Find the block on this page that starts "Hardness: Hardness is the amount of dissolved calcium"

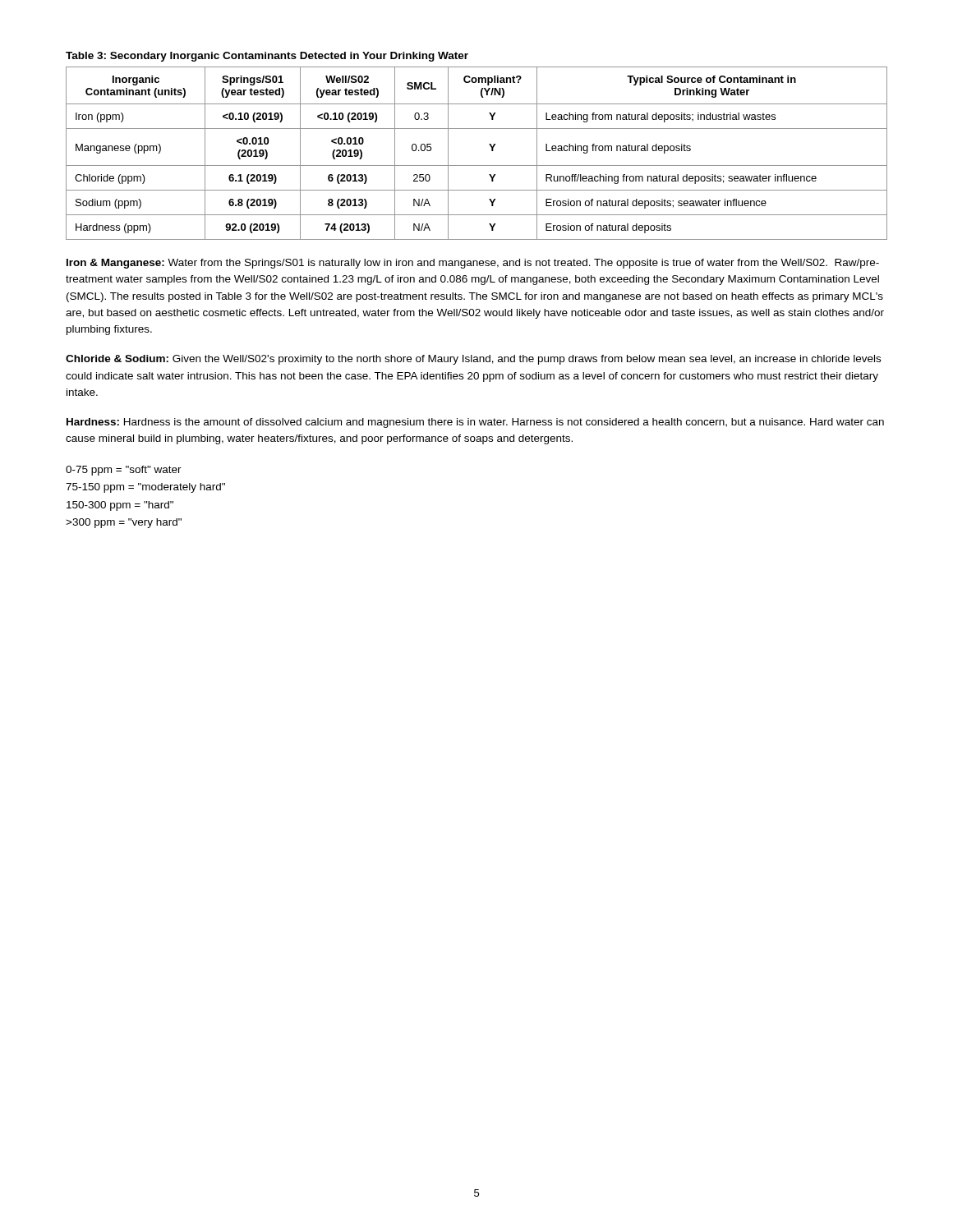click(x=475, y=430)
